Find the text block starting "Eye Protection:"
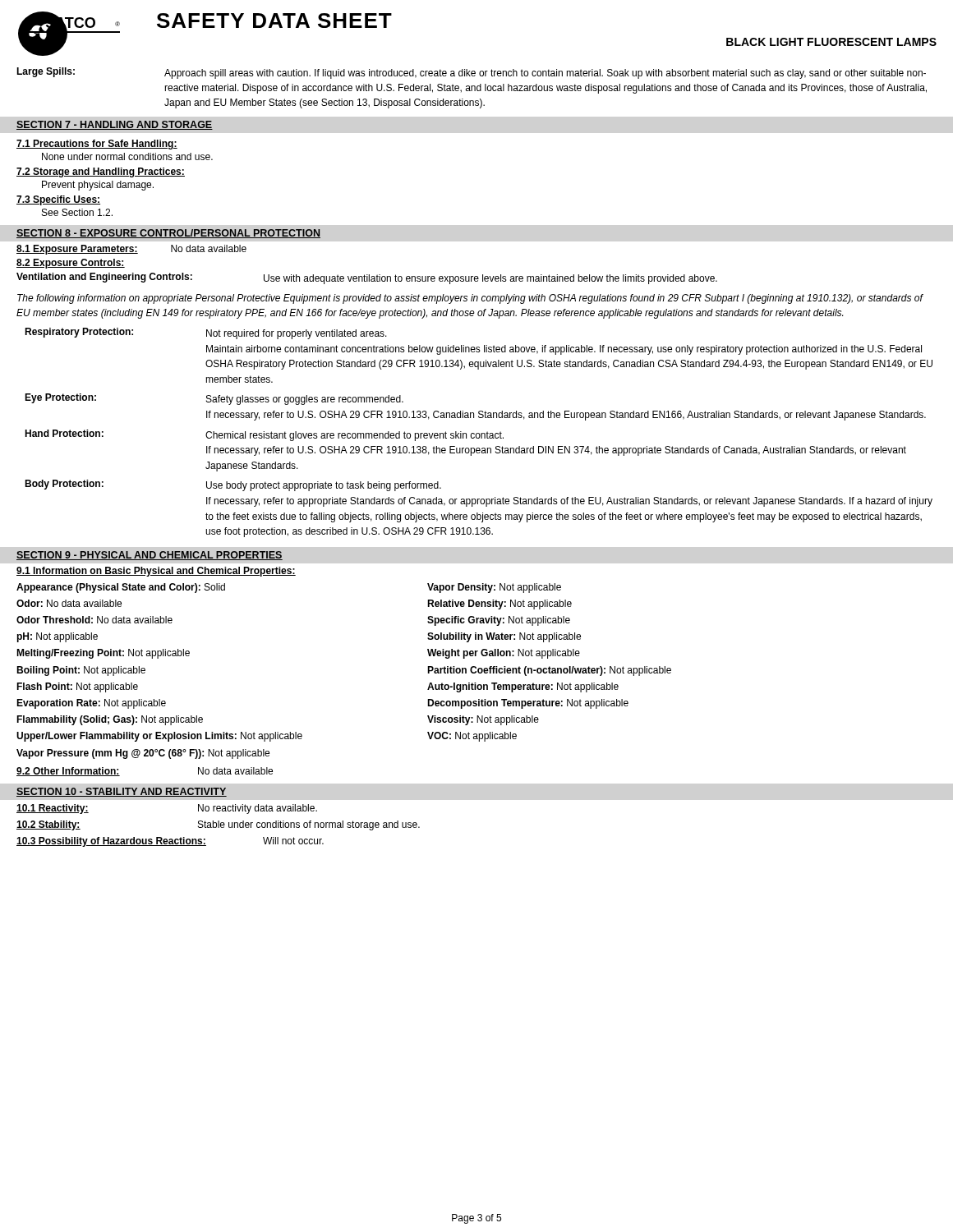The width and height of the screenshot is (953, 1232). 61,398
